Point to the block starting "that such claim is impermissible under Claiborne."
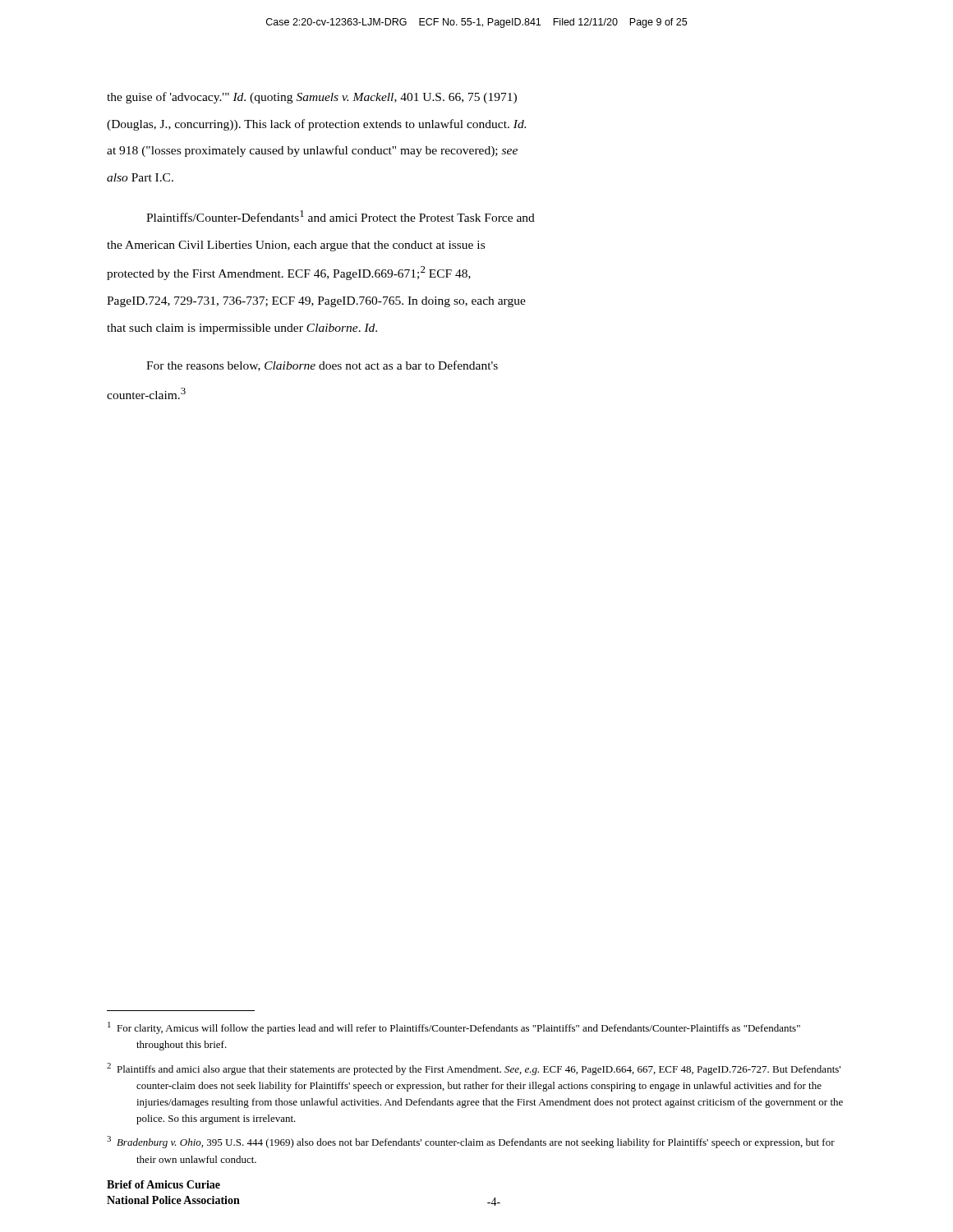The width and height of the screenshot is (953, 1232). pos(242,327)
